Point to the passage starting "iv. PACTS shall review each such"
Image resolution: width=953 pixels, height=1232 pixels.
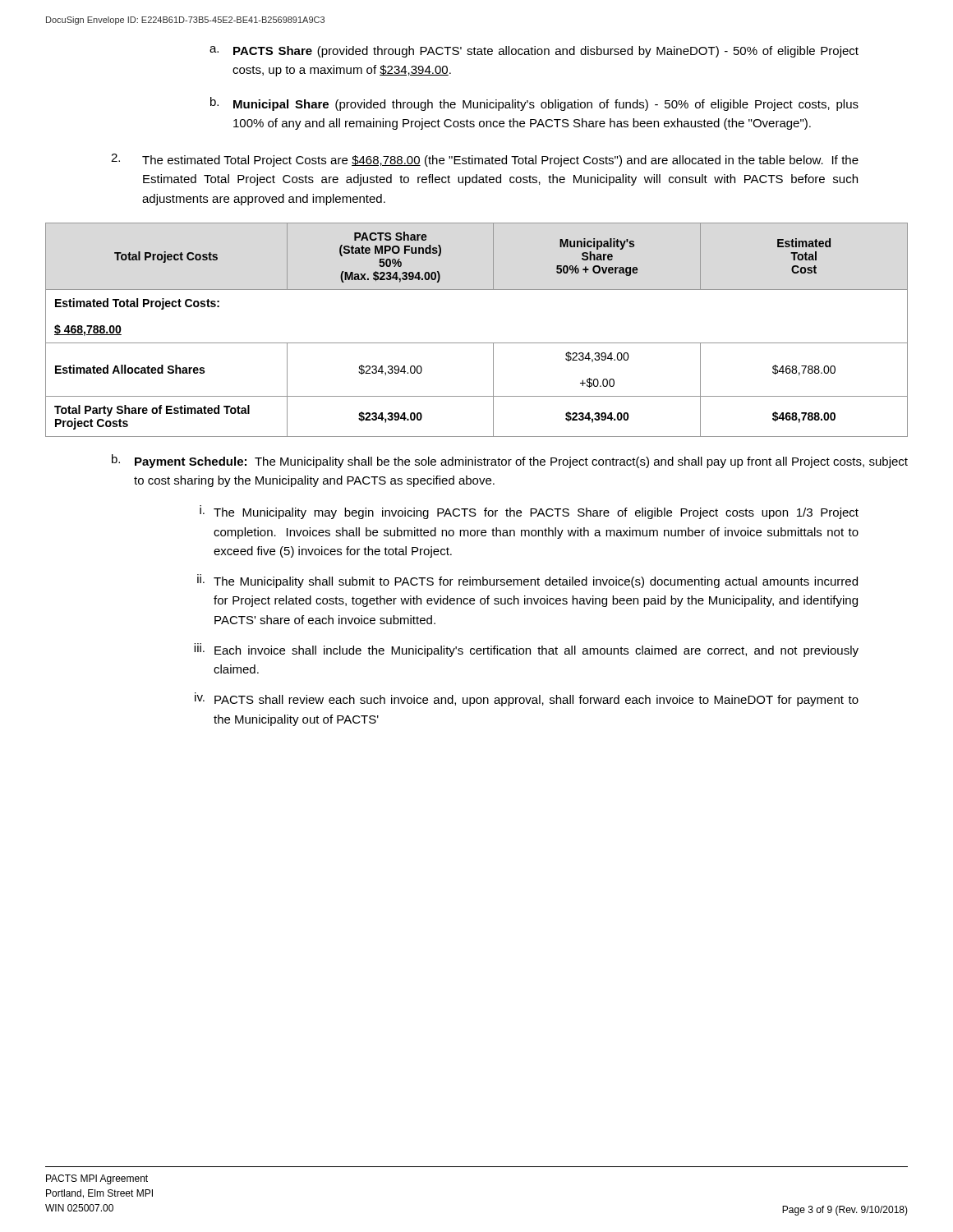(518, 709)
